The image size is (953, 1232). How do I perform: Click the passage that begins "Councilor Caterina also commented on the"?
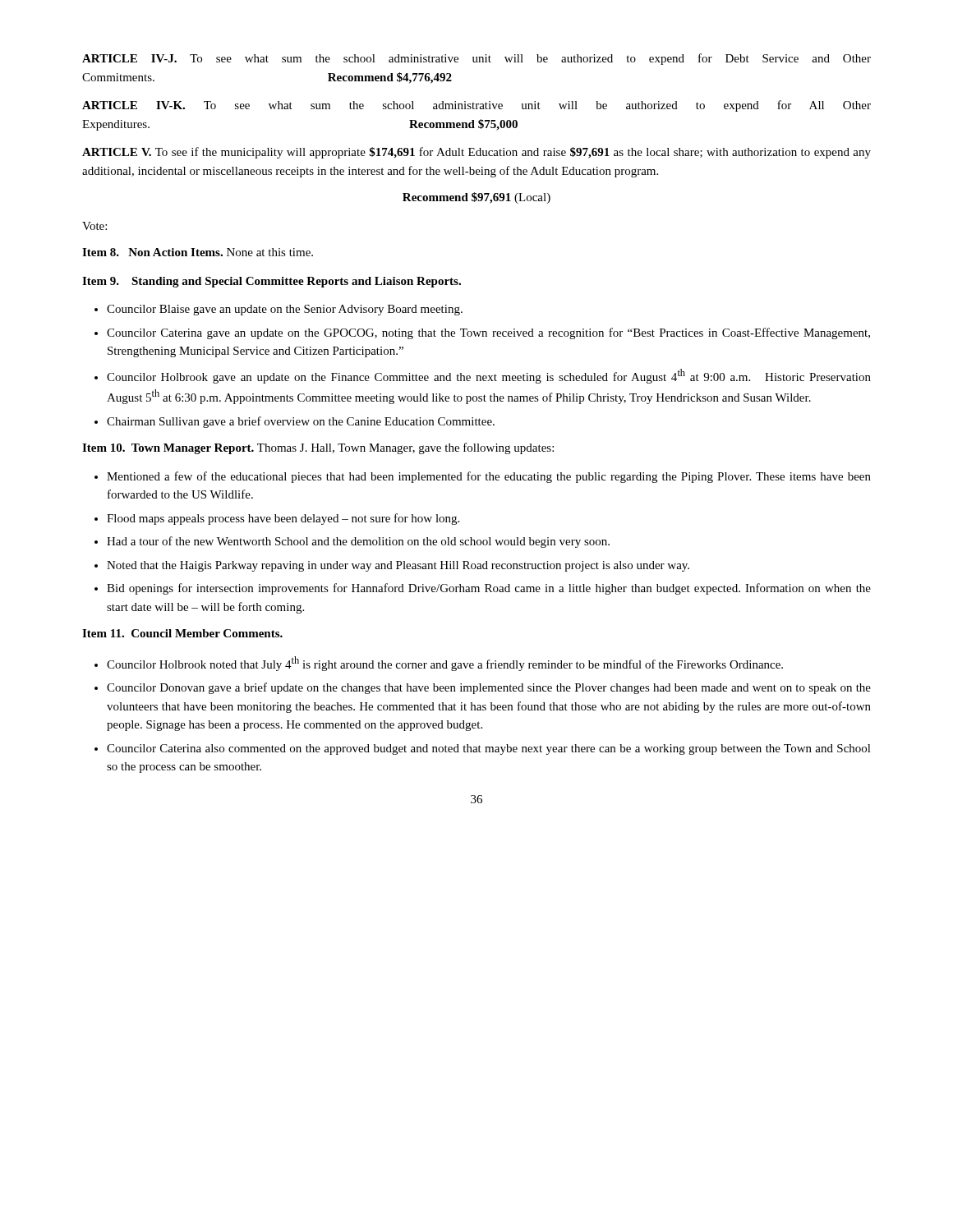tap(489, 757)
